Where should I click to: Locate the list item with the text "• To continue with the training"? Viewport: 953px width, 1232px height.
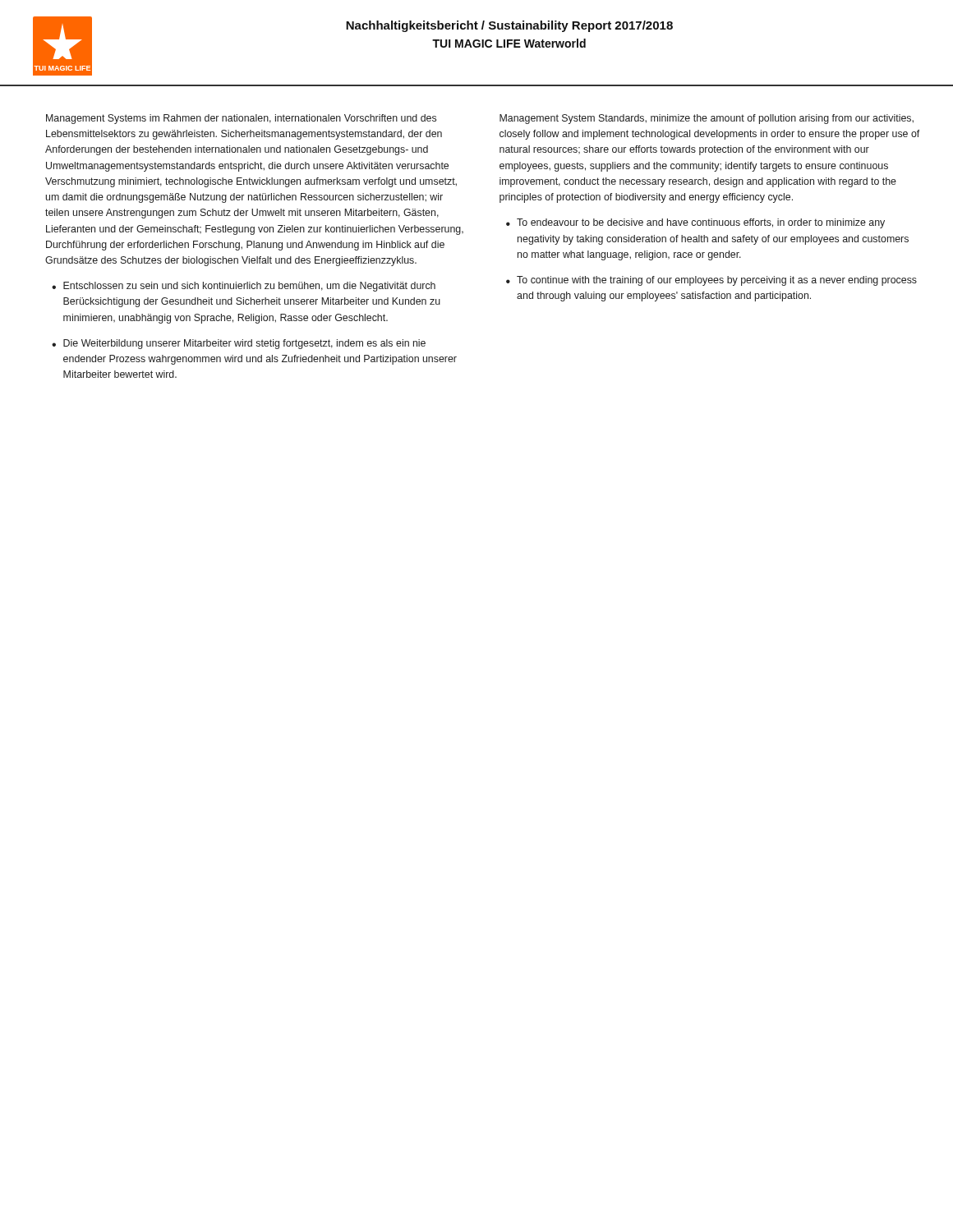[x=713, y=288]
